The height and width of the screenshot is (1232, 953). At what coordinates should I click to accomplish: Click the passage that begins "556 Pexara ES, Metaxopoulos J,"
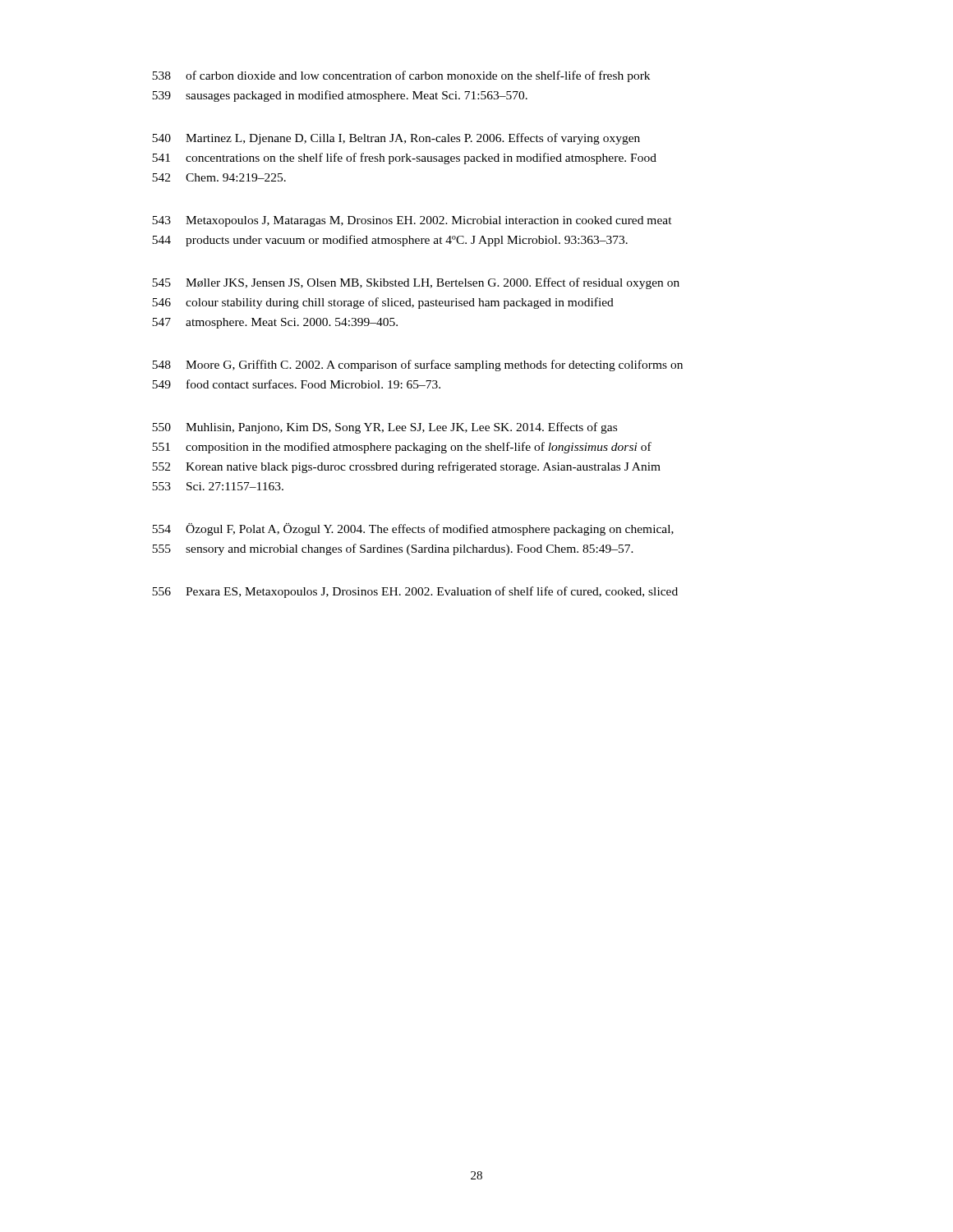click(476, 592)
